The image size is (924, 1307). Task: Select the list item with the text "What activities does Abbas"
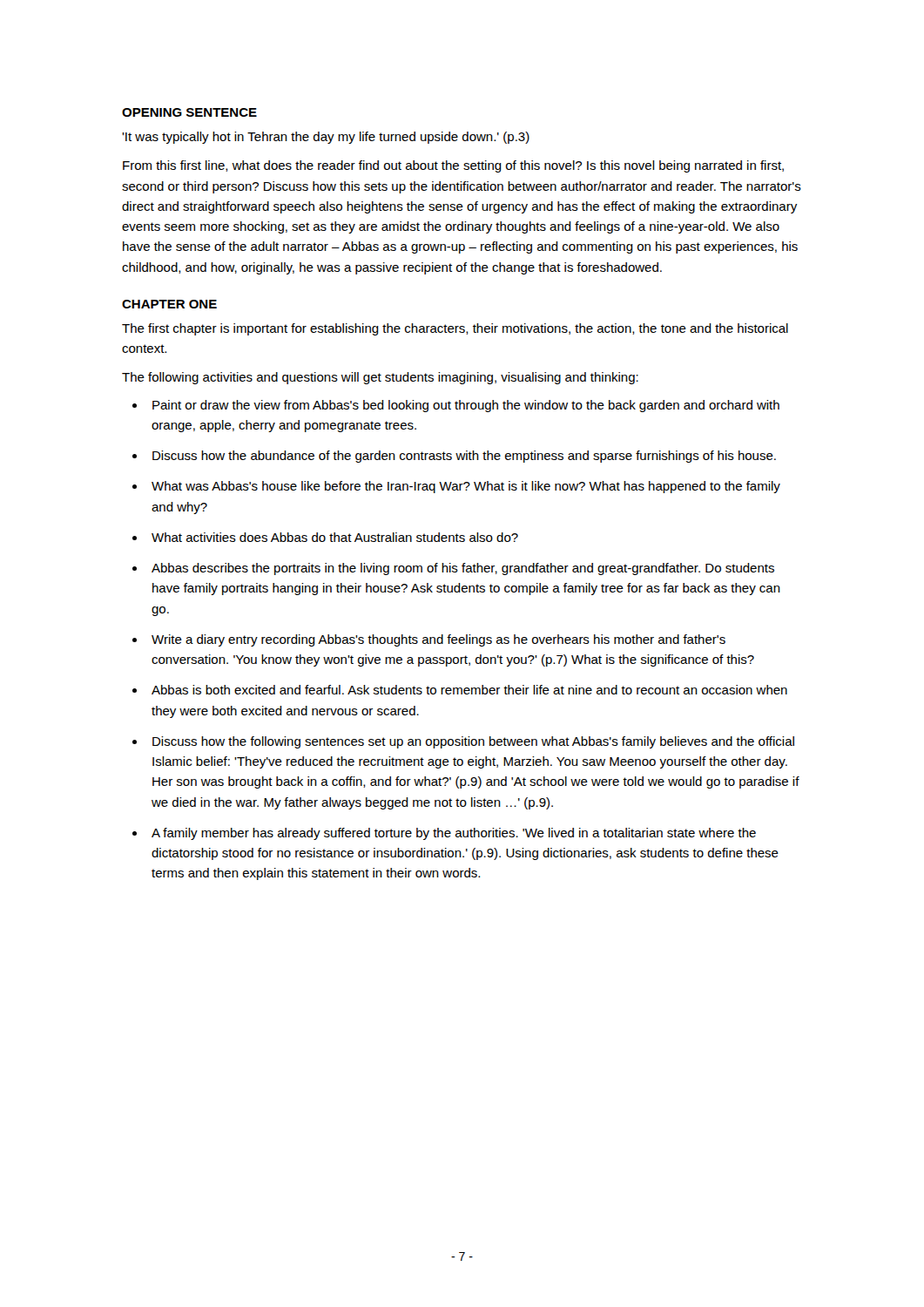tap(335, 537)
